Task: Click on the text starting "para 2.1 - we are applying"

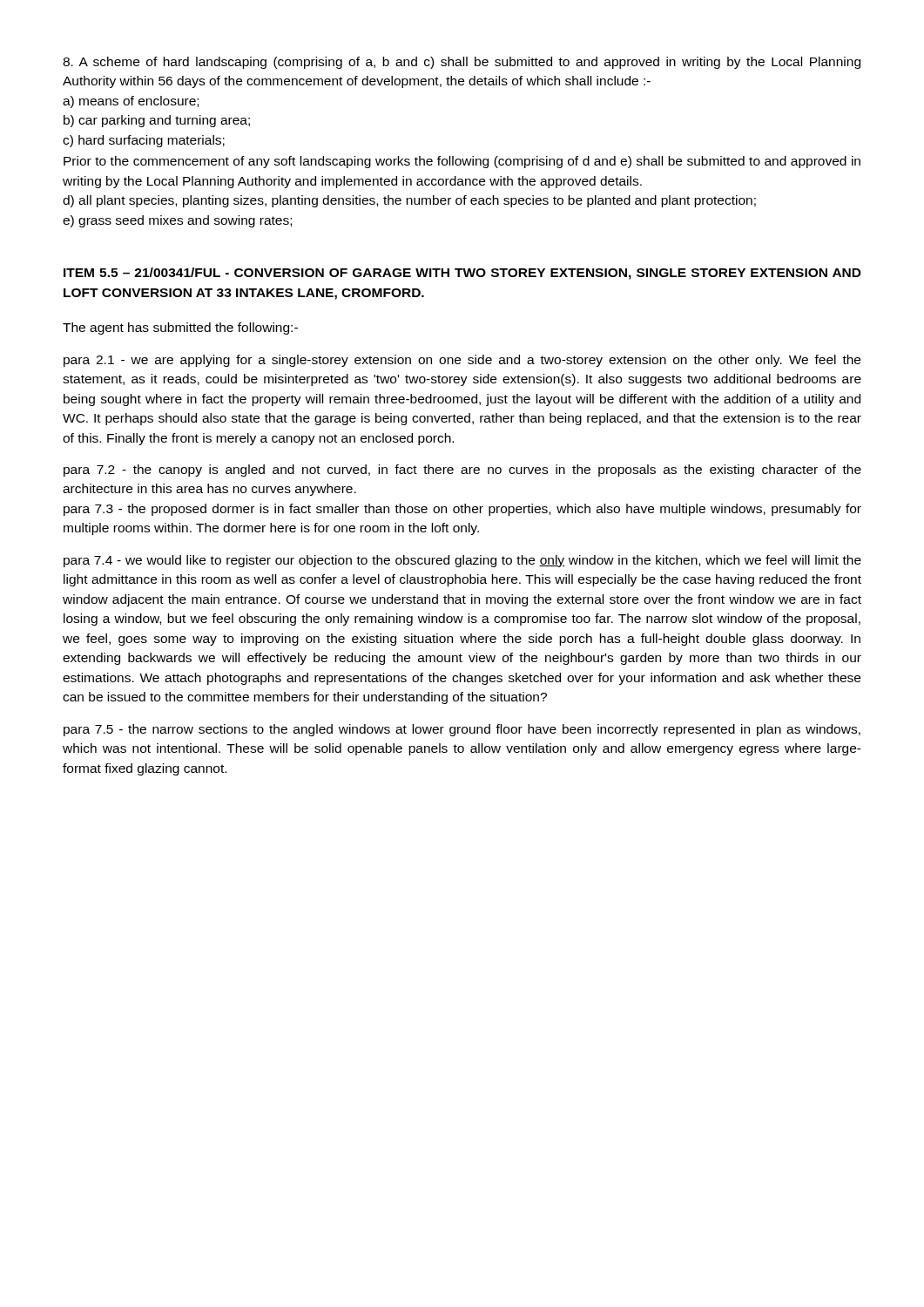Action: (462, 398)
